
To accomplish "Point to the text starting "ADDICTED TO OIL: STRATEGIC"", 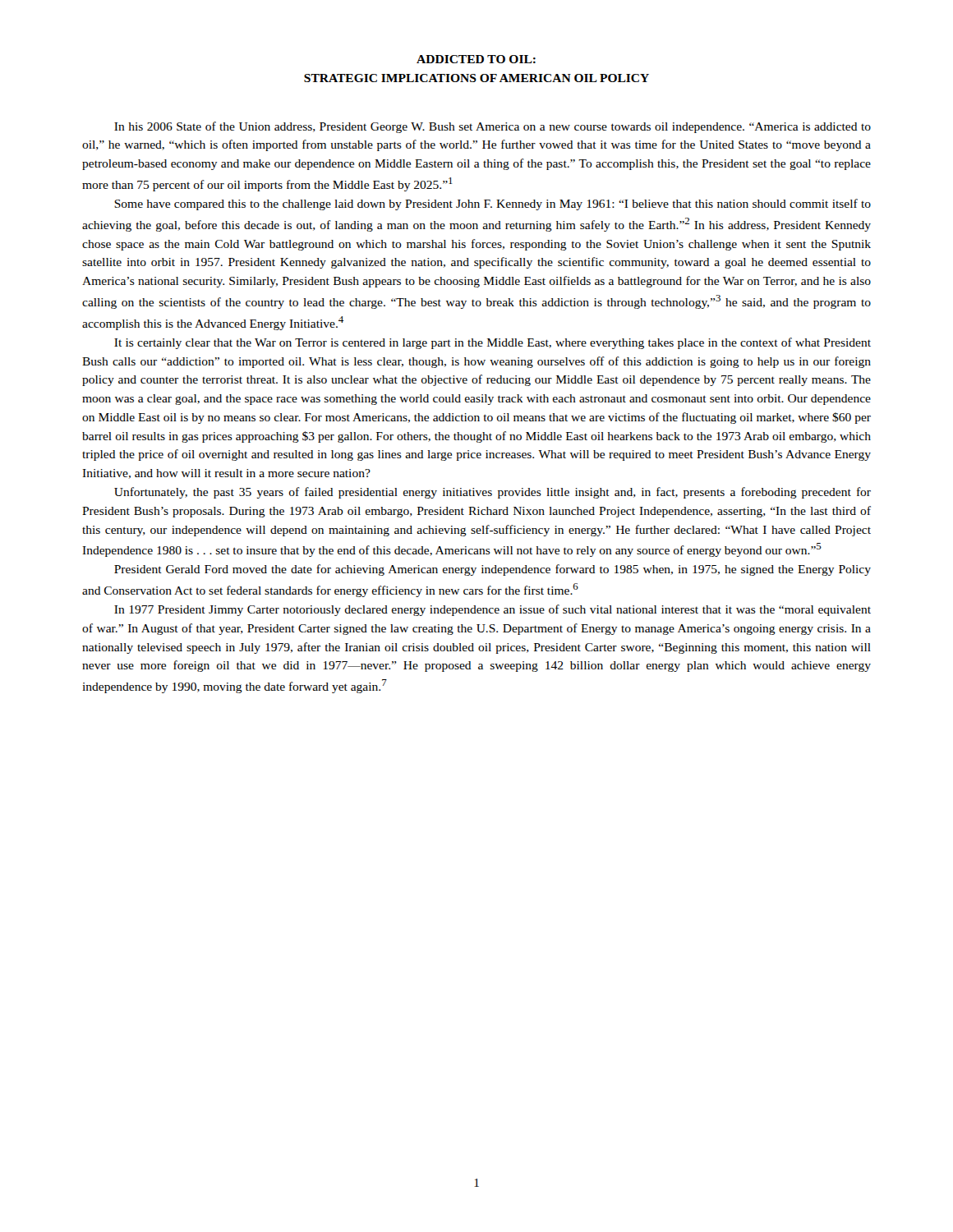I will coord(476,68).
